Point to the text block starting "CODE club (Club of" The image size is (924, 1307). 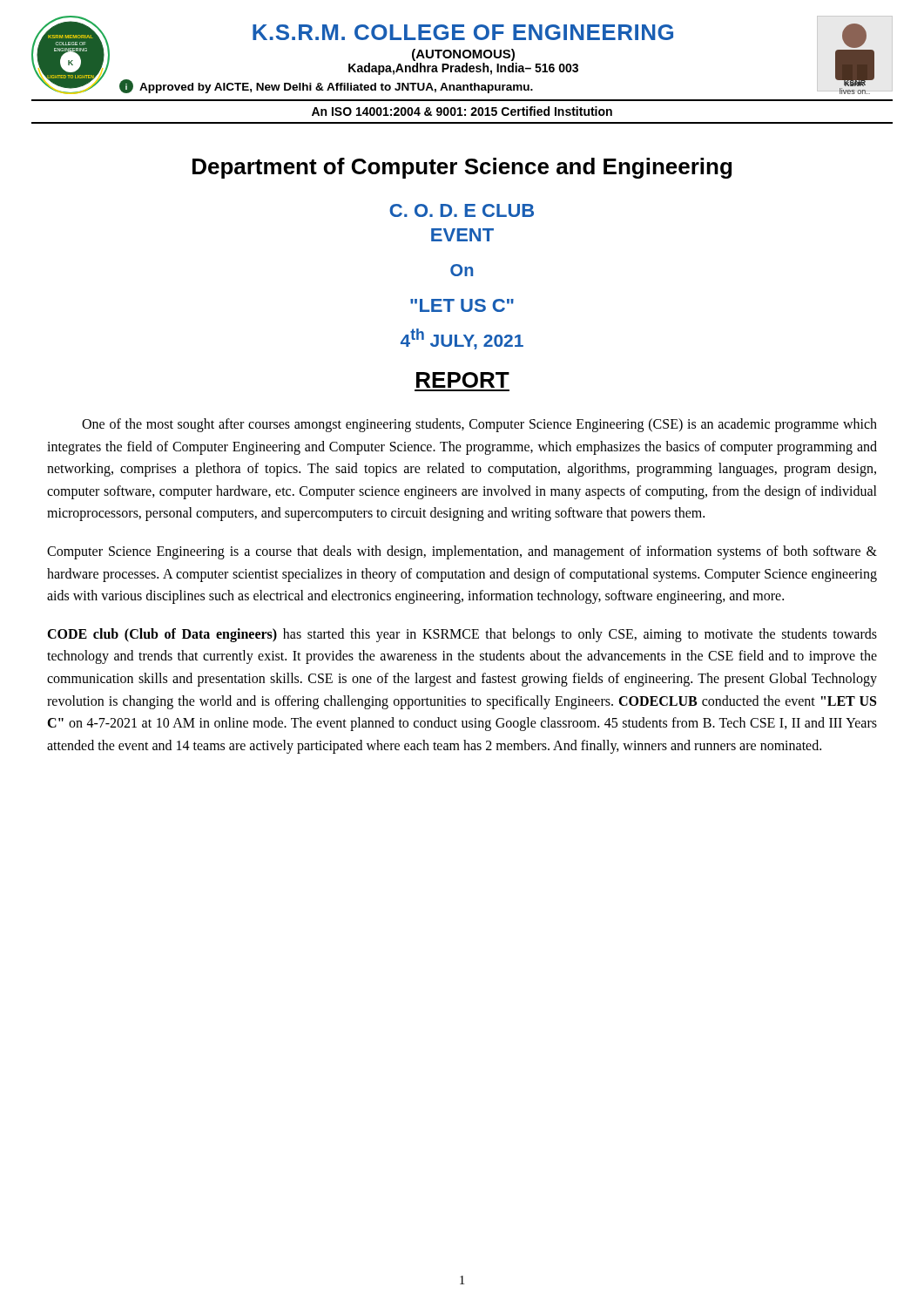pos(462,690)
